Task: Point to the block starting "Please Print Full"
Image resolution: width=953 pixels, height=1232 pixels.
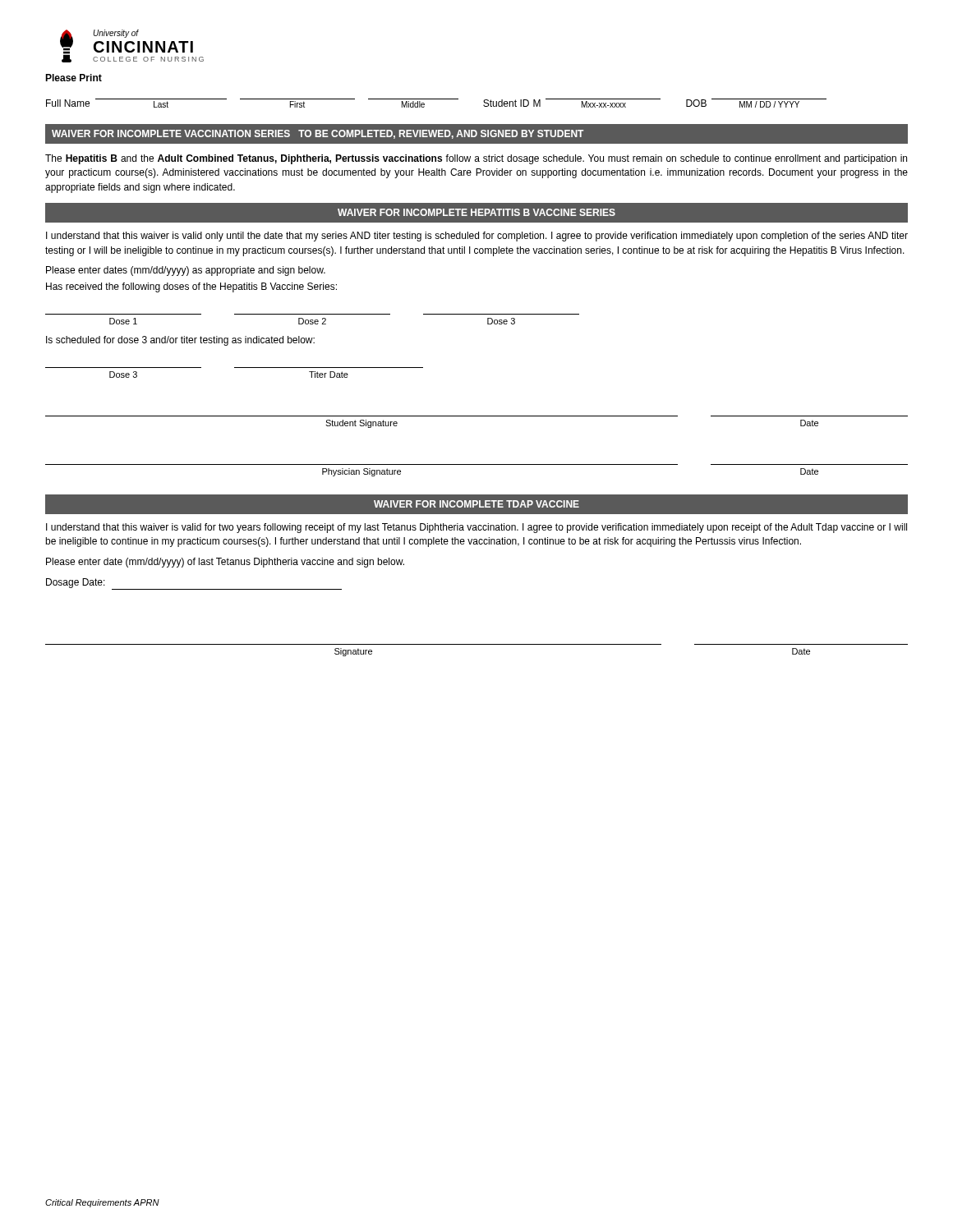Action: [x=476, y=91]
